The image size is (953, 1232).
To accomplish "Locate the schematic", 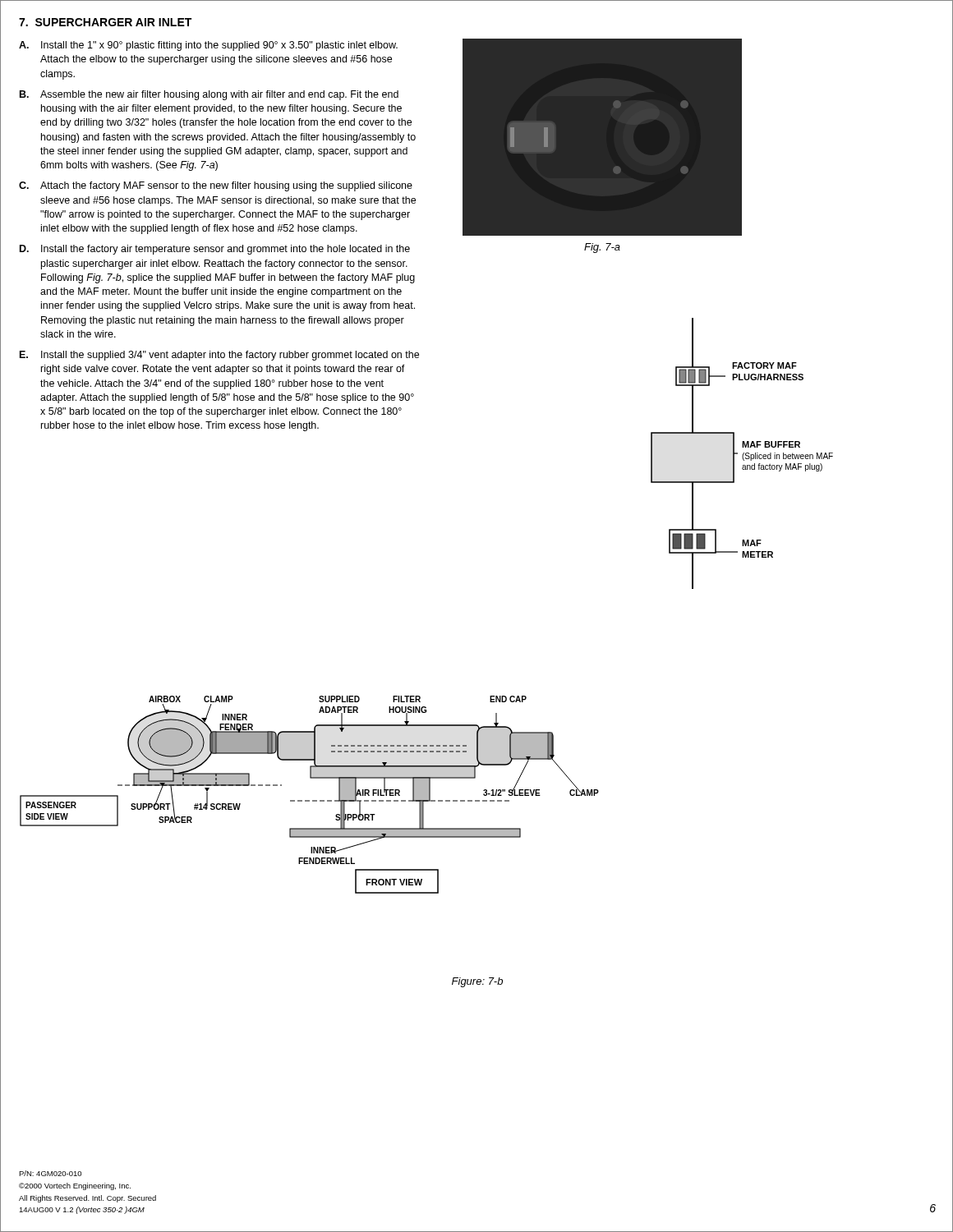I will coord(688,467).
